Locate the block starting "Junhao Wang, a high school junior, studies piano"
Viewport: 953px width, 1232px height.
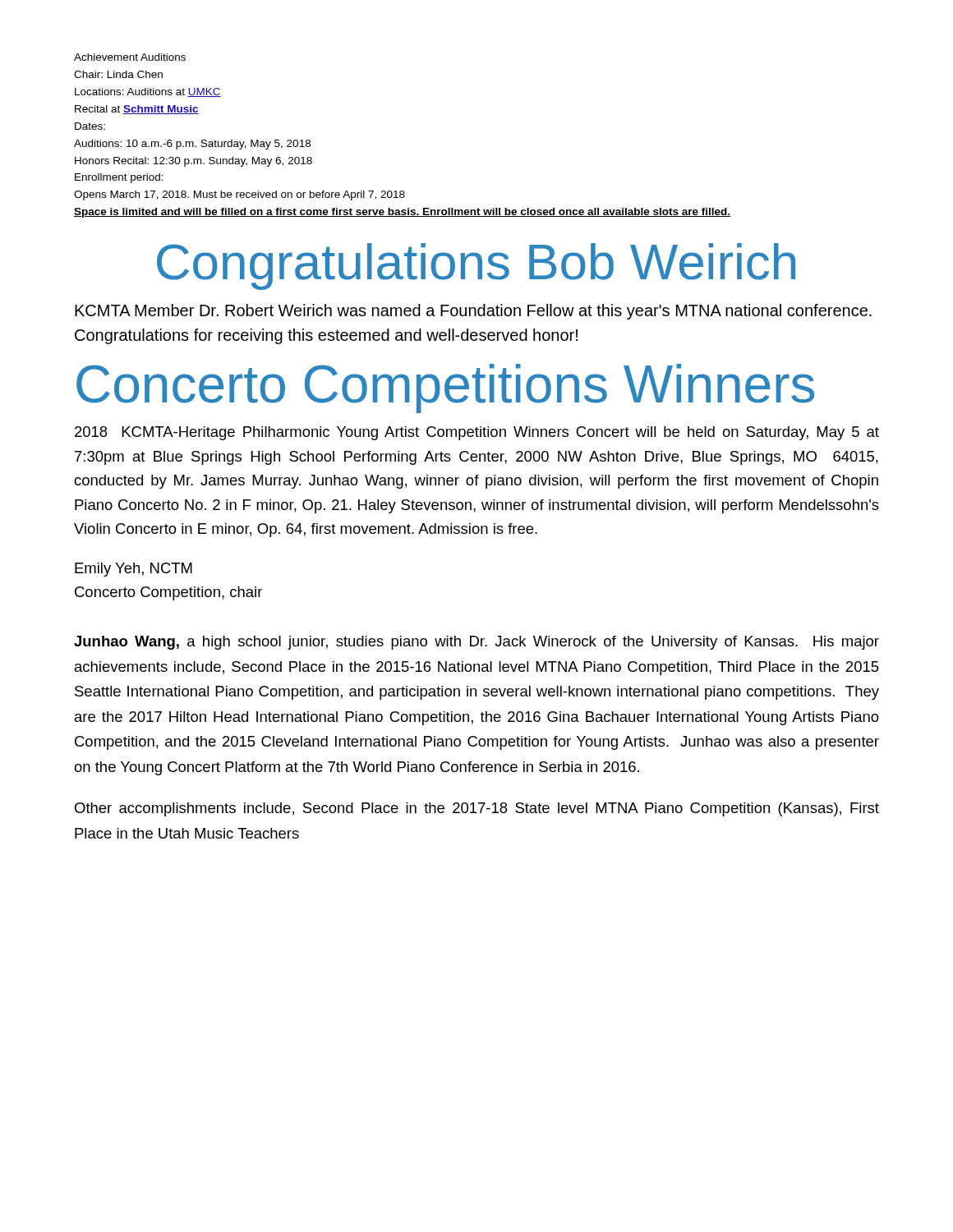(476, 704)
